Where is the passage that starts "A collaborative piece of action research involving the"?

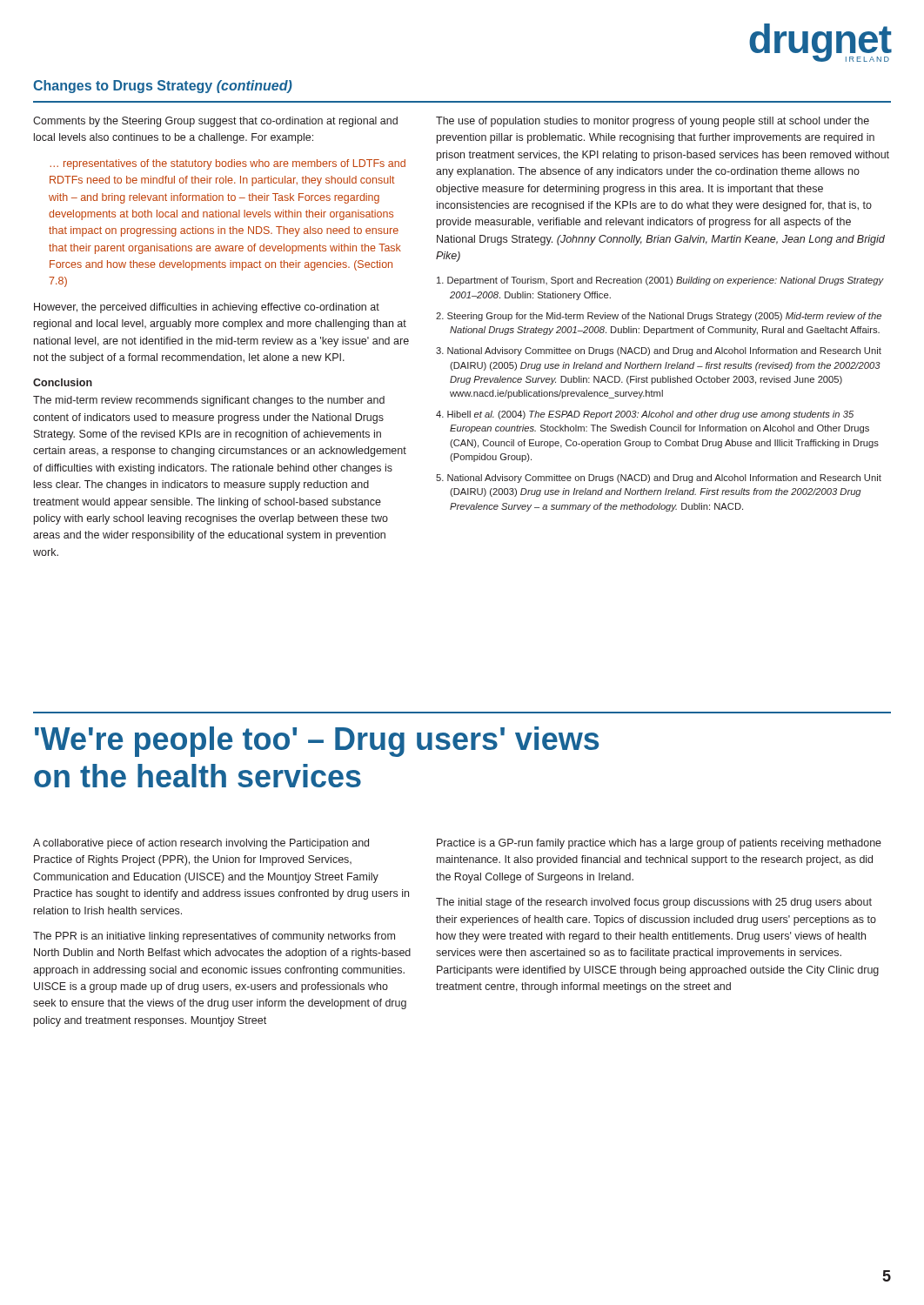pyautogui.click(x=221, y=877)
